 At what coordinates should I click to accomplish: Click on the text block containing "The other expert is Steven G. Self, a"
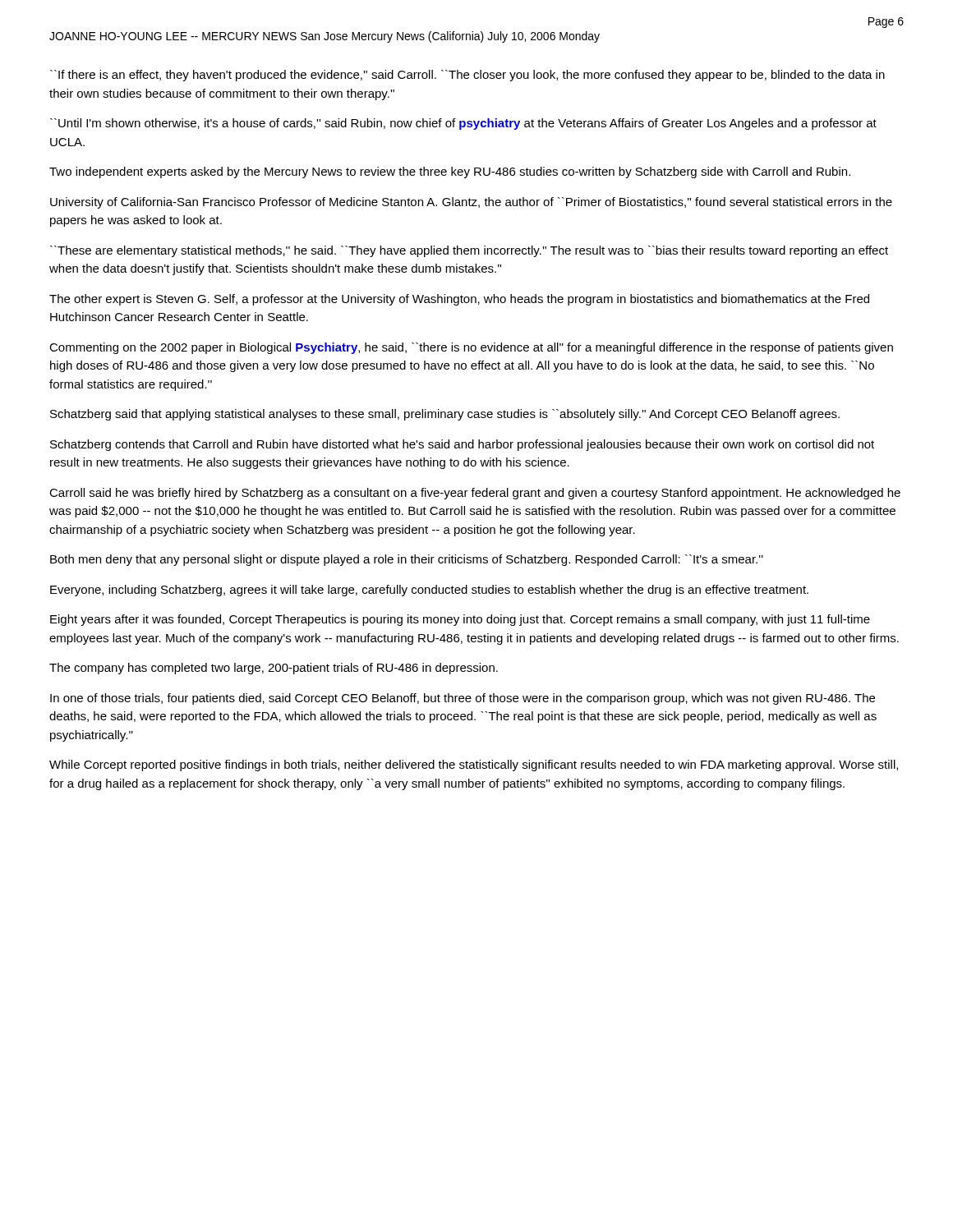pyautogui.click(x=460, y=307)
